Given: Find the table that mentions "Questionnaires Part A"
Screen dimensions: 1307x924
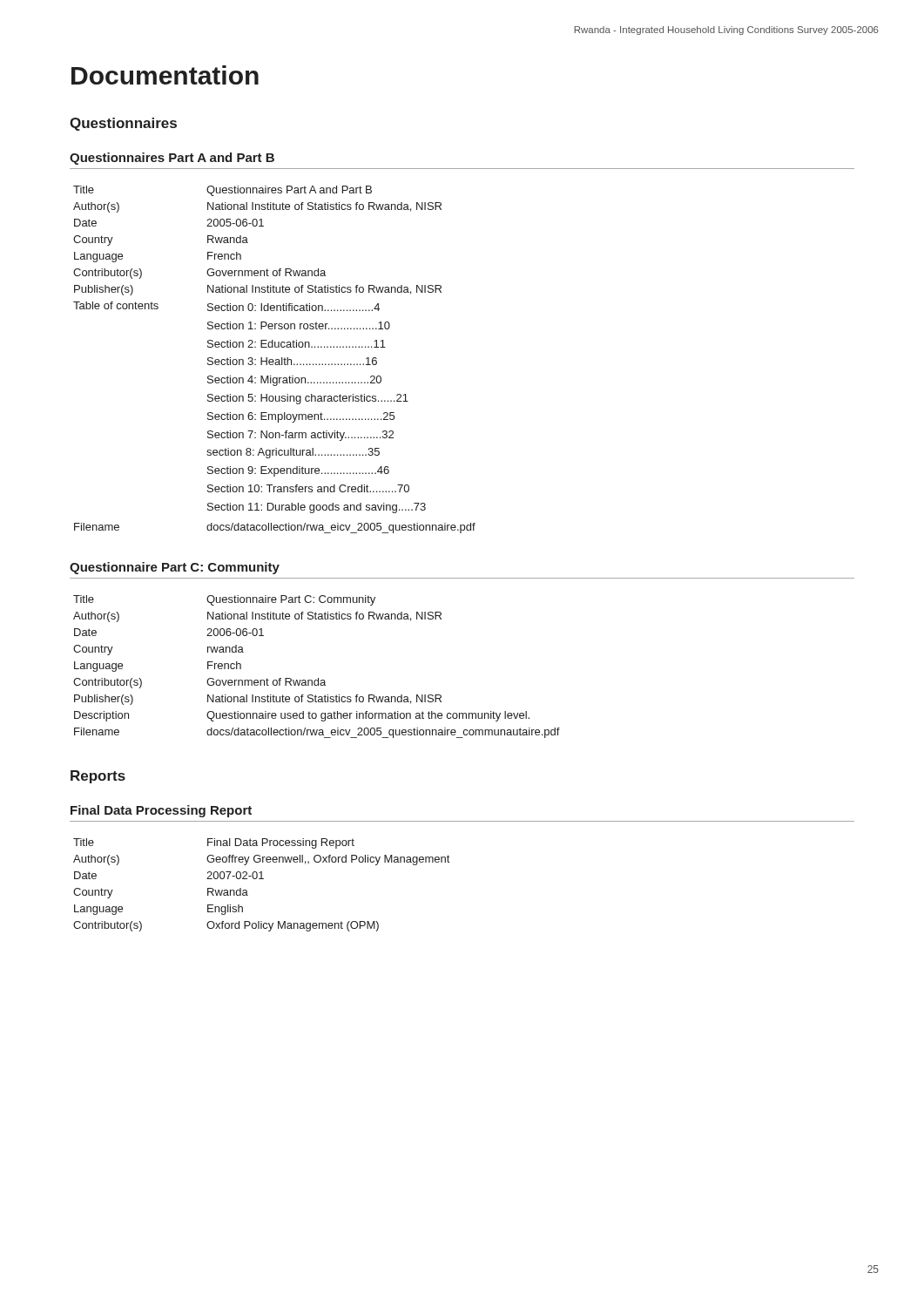Looking at the screenshot, I should [462, 358].
